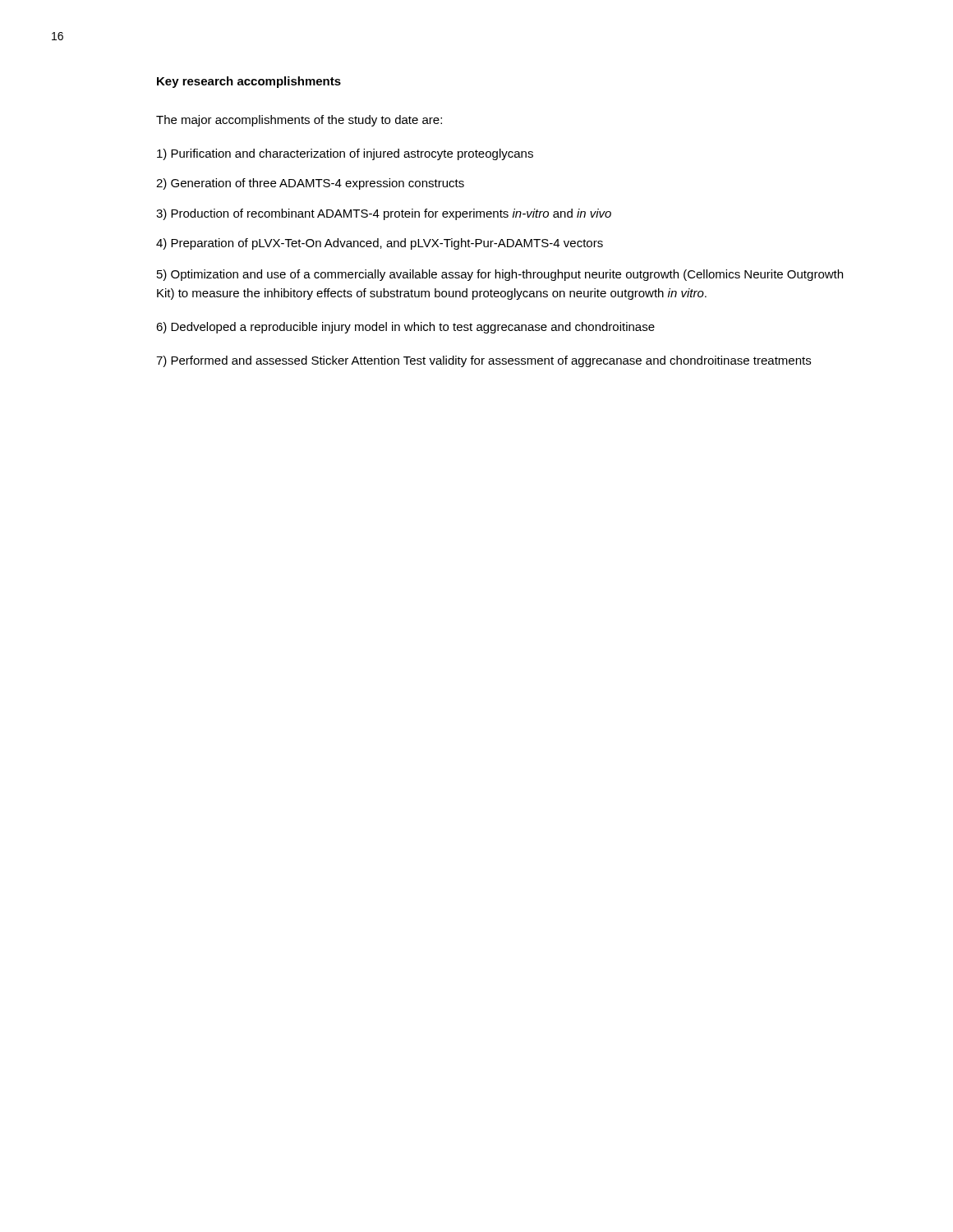Find the element starting "5) Optimization and use of a commercially available"

coord(500,283)
